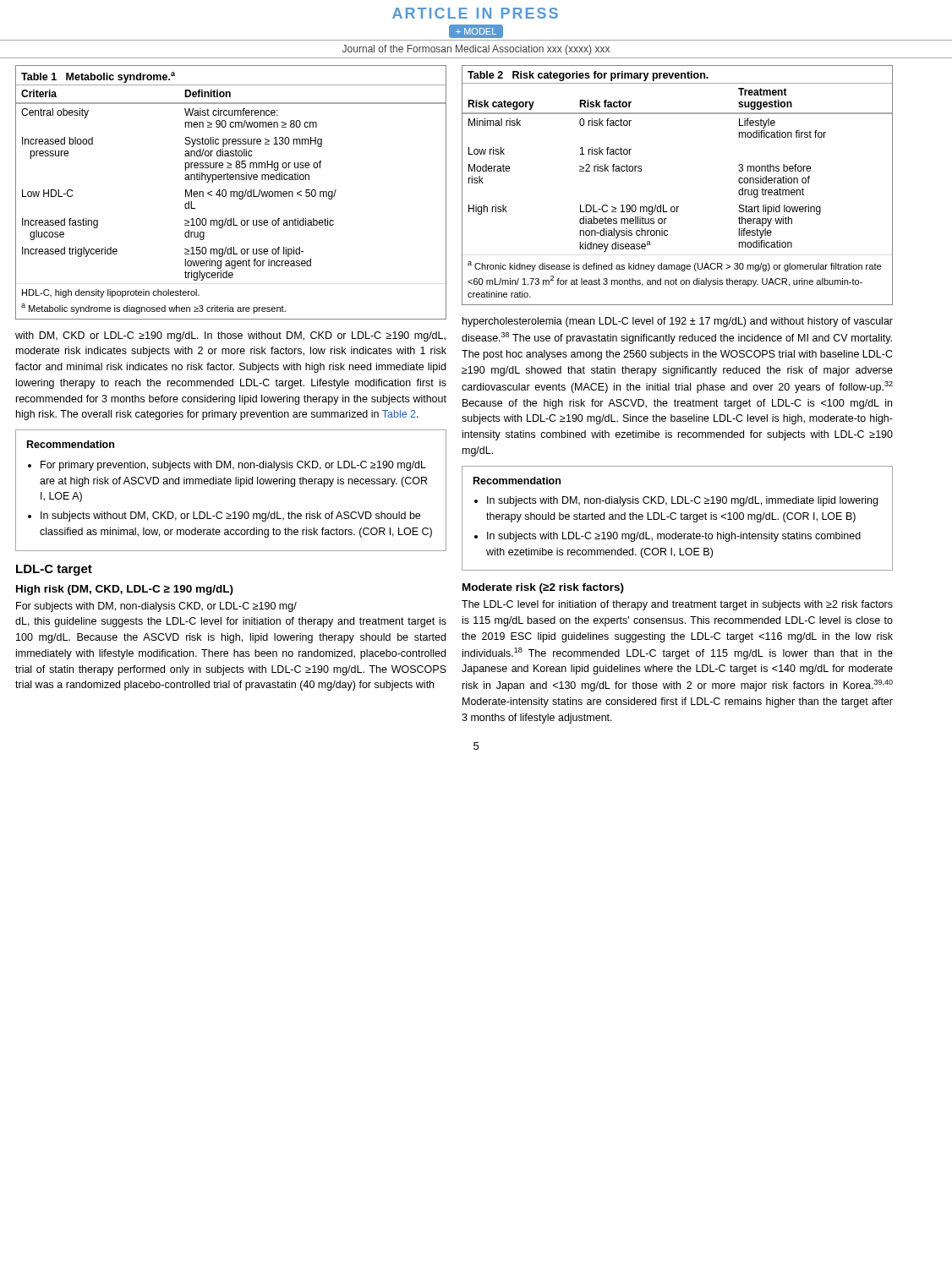Locate the element starting "with DM, CKD"
952x1268 pixels.
pos(231,375)
